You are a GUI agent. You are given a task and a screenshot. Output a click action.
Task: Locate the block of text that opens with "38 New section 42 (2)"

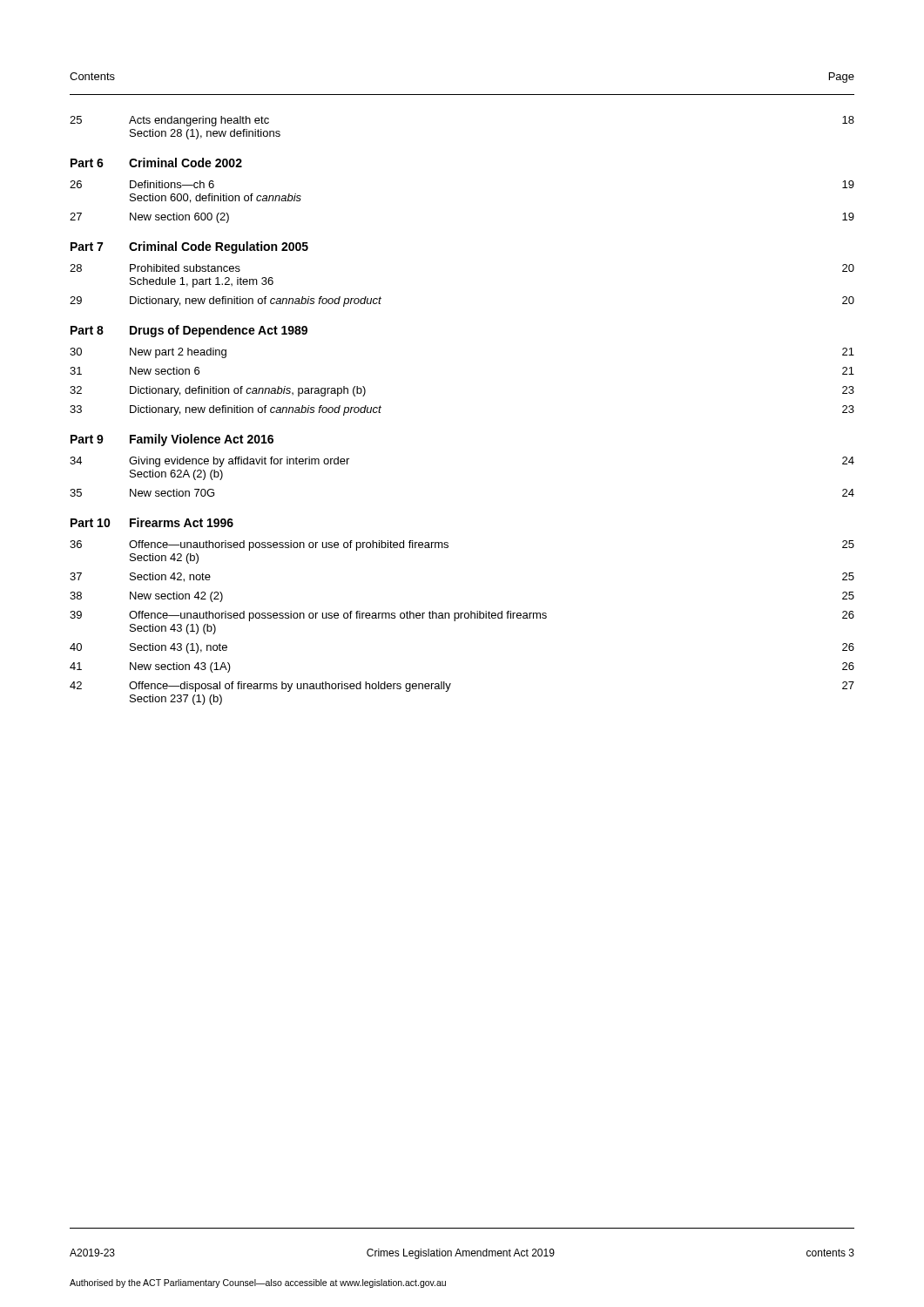[74, 596]
